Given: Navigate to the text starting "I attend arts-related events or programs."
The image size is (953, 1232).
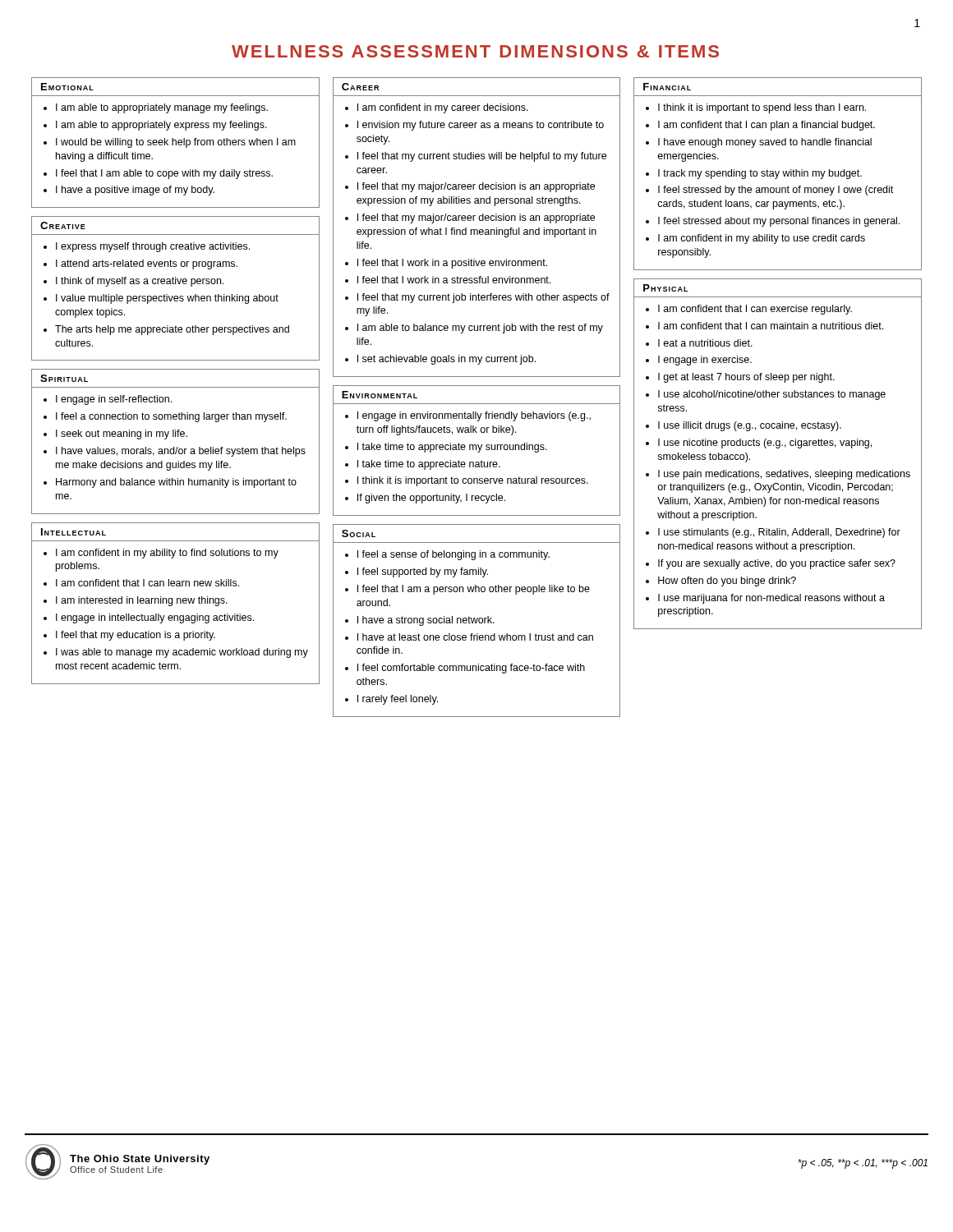Looking at the screenshot, I should (x=147, y=264).
